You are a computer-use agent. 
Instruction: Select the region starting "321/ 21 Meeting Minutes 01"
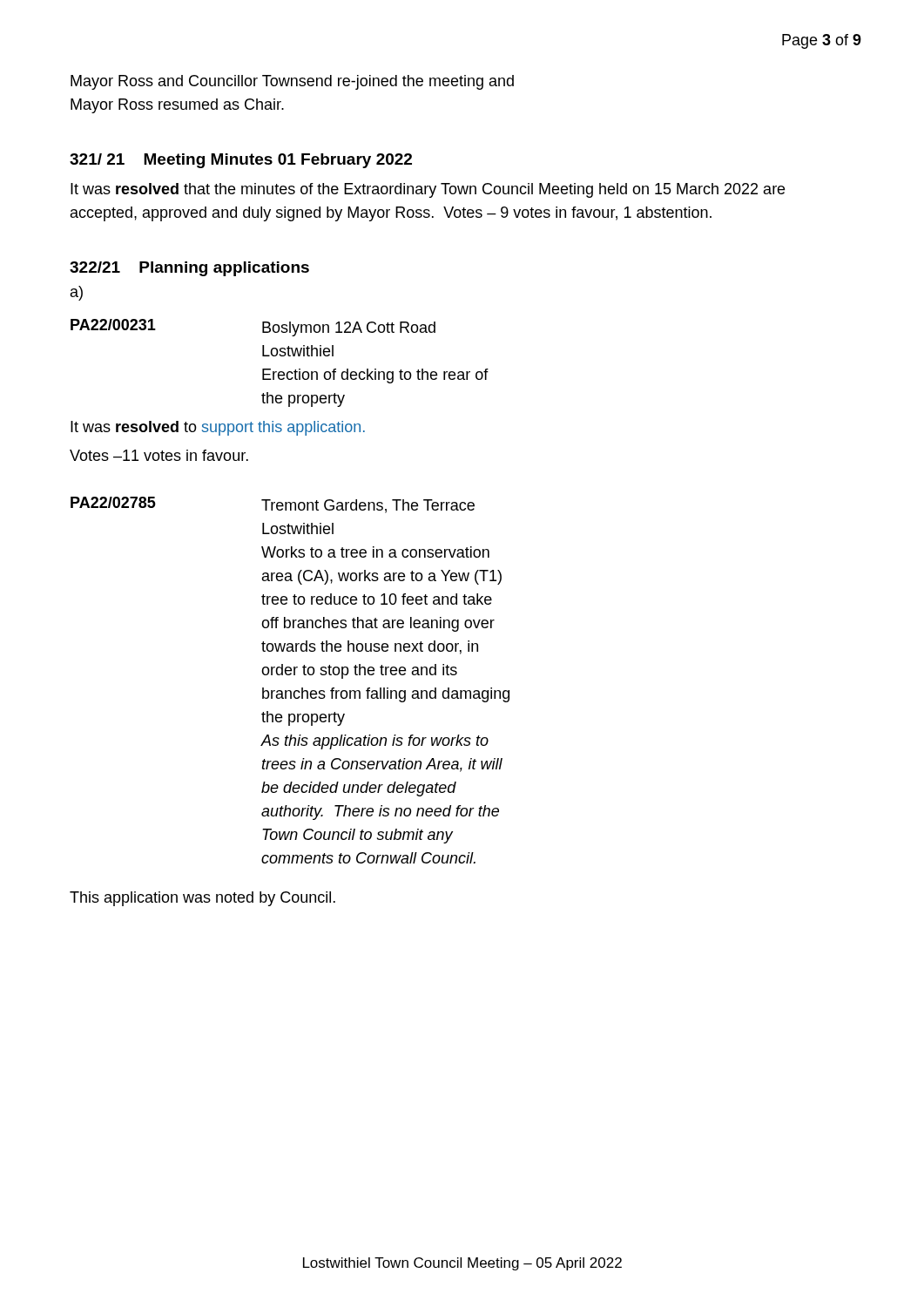click(x=241, y=159)
